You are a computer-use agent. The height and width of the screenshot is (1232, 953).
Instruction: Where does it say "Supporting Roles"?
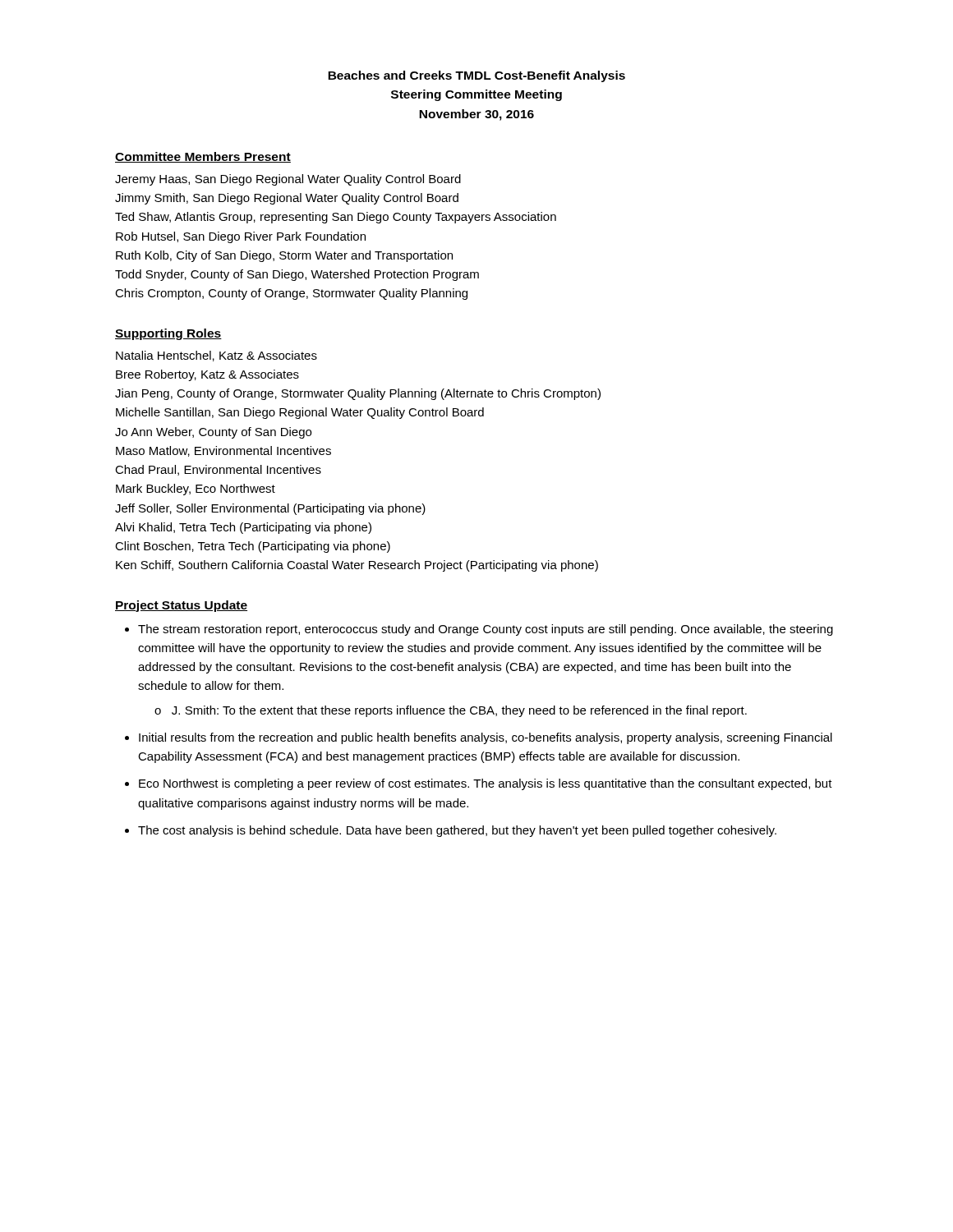(x=168, y=333)
